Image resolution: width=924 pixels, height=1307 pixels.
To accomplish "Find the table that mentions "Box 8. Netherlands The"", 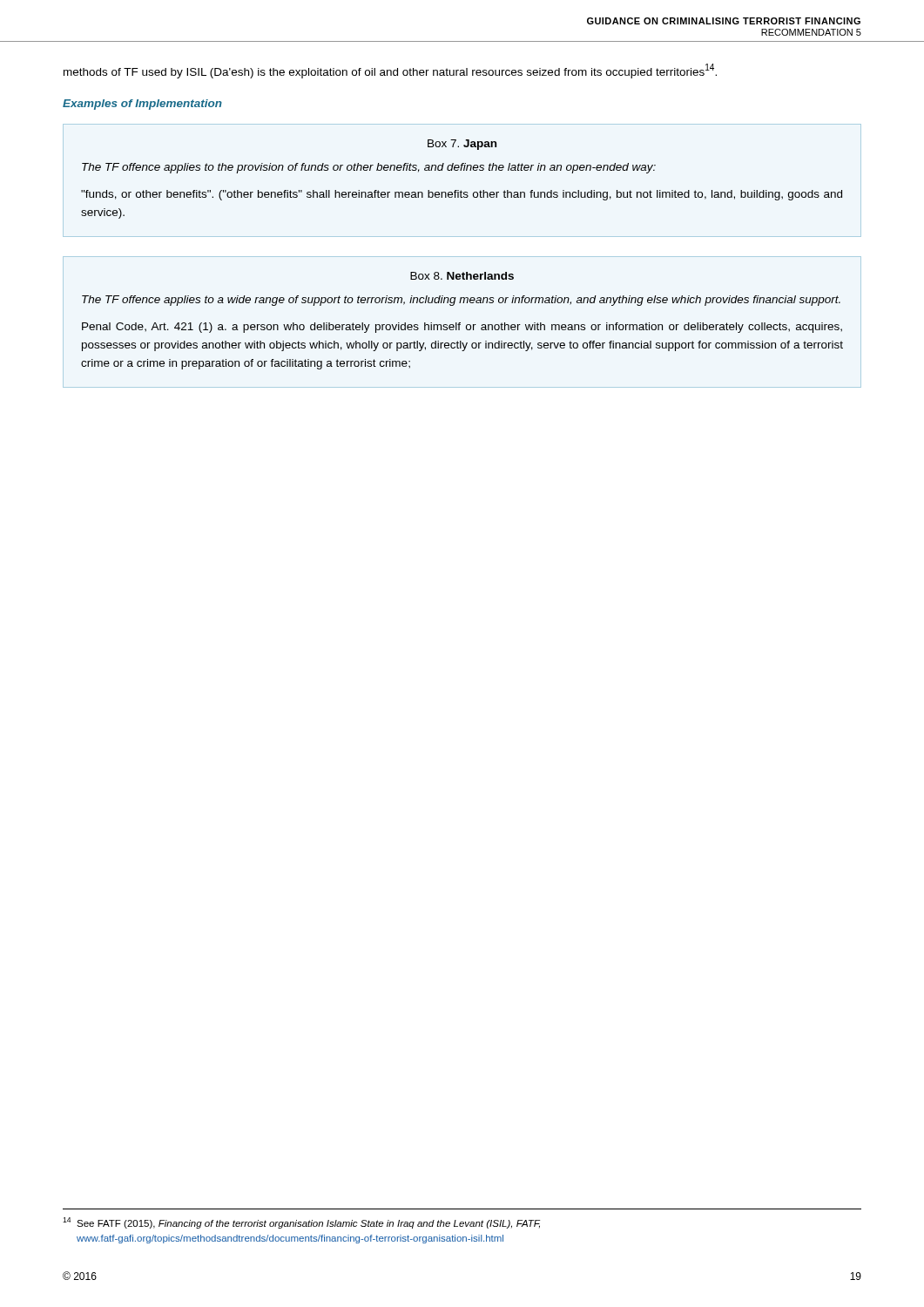I will point(462,322).
